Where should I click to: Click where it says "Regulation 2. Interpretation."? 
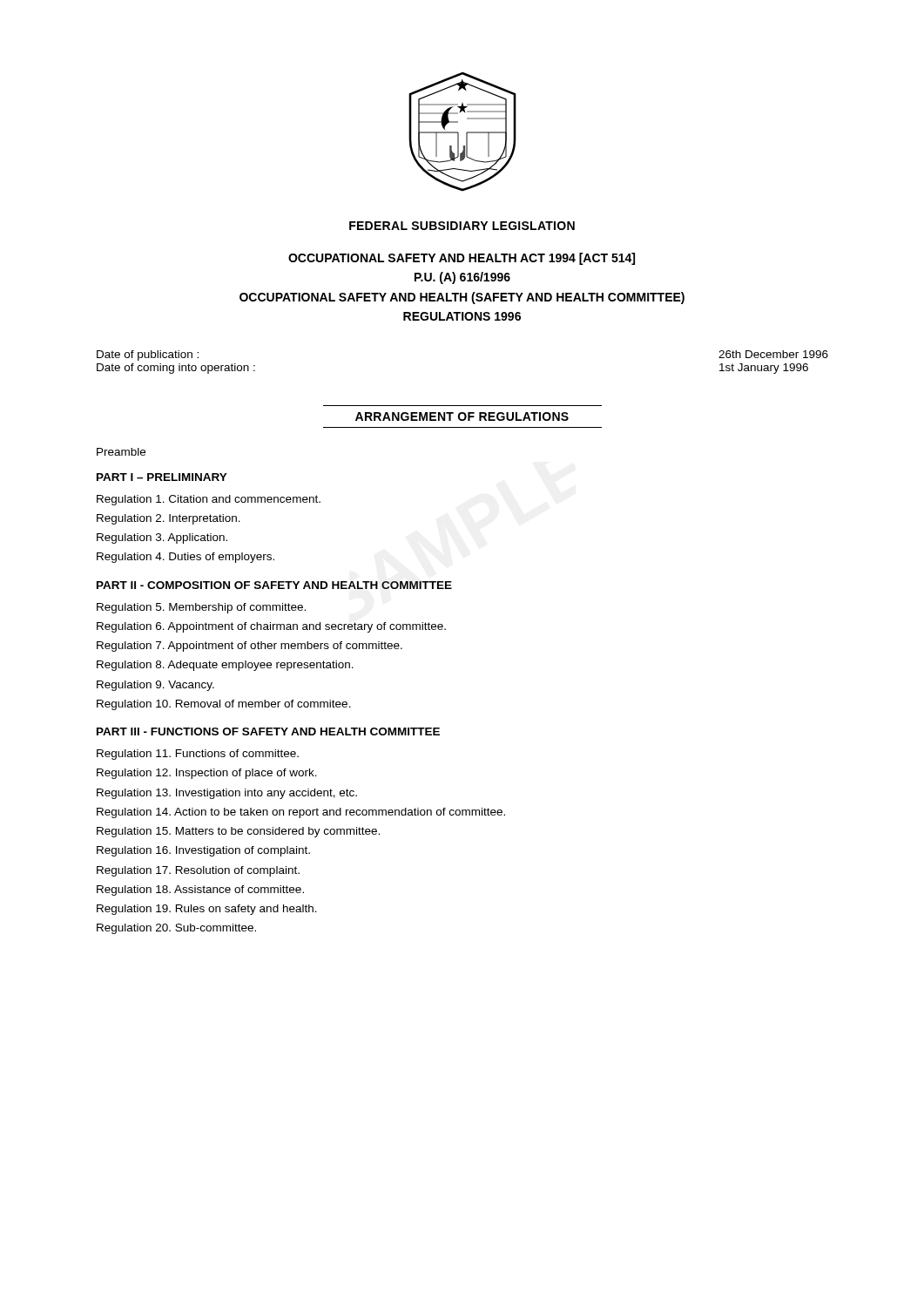point(168,518)
